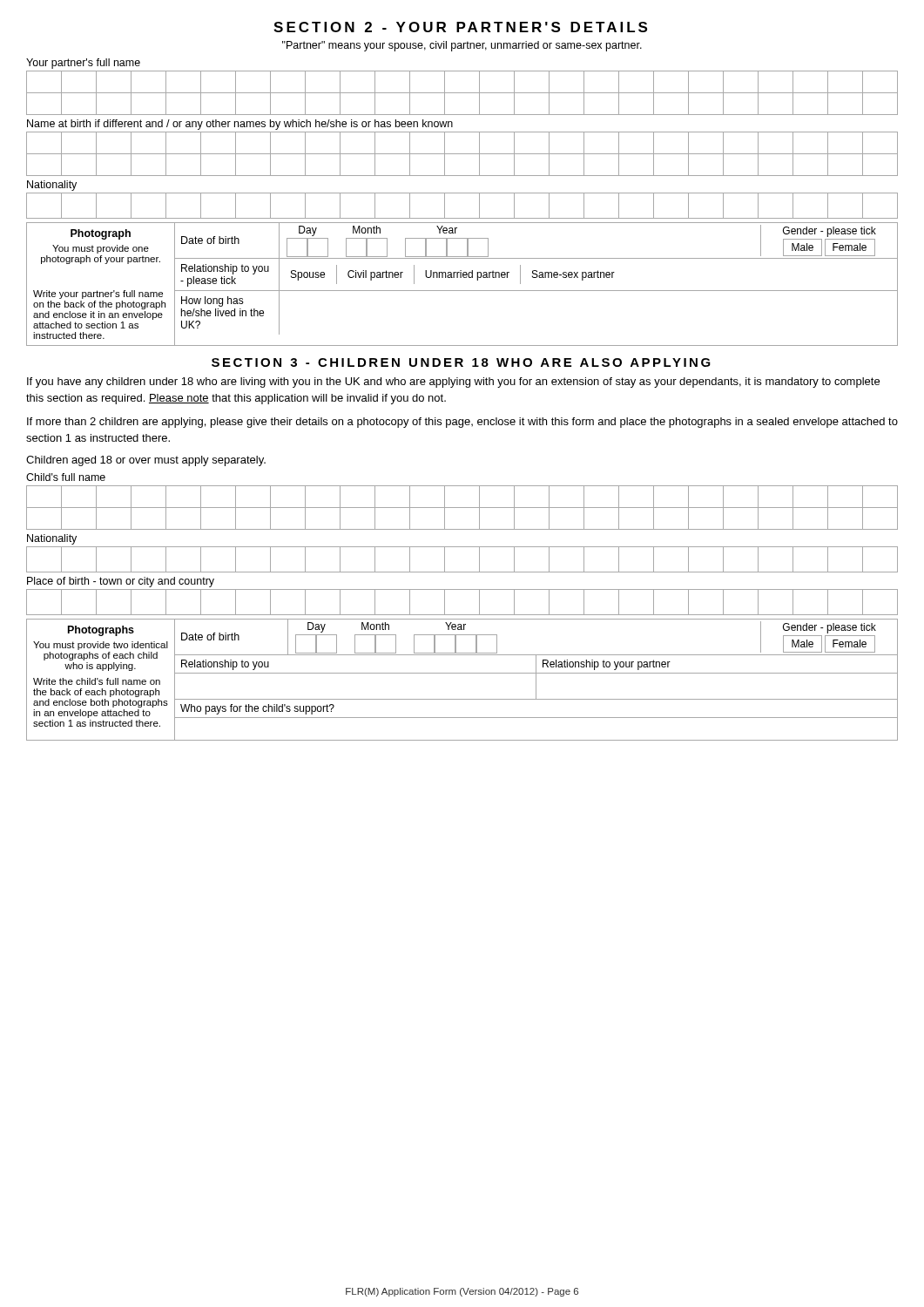Locate the table with the text "Photographs You must provide"
The image size is (924, 1307).
462,680
